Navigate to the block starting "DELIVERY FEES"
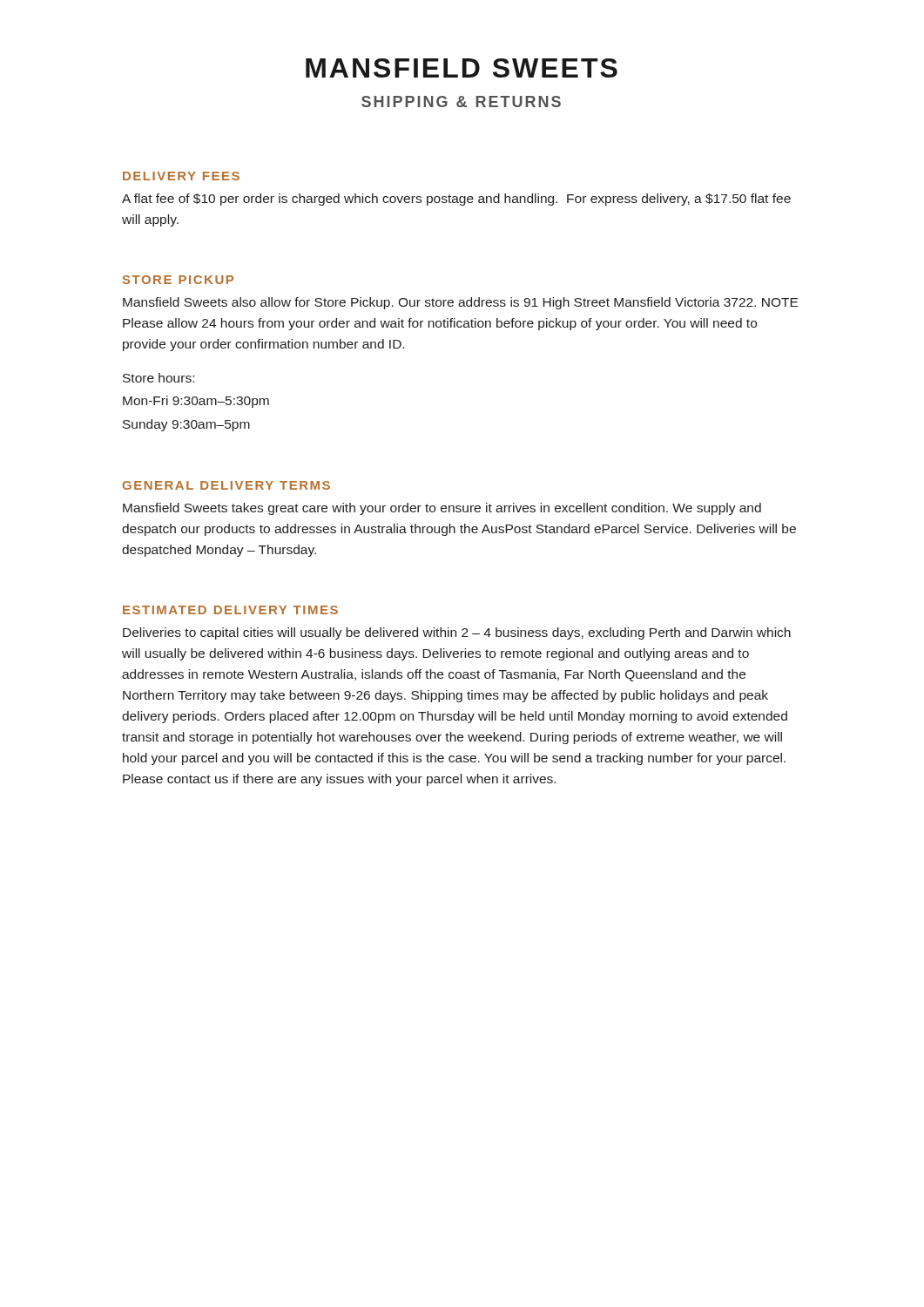 click(182, 176)
